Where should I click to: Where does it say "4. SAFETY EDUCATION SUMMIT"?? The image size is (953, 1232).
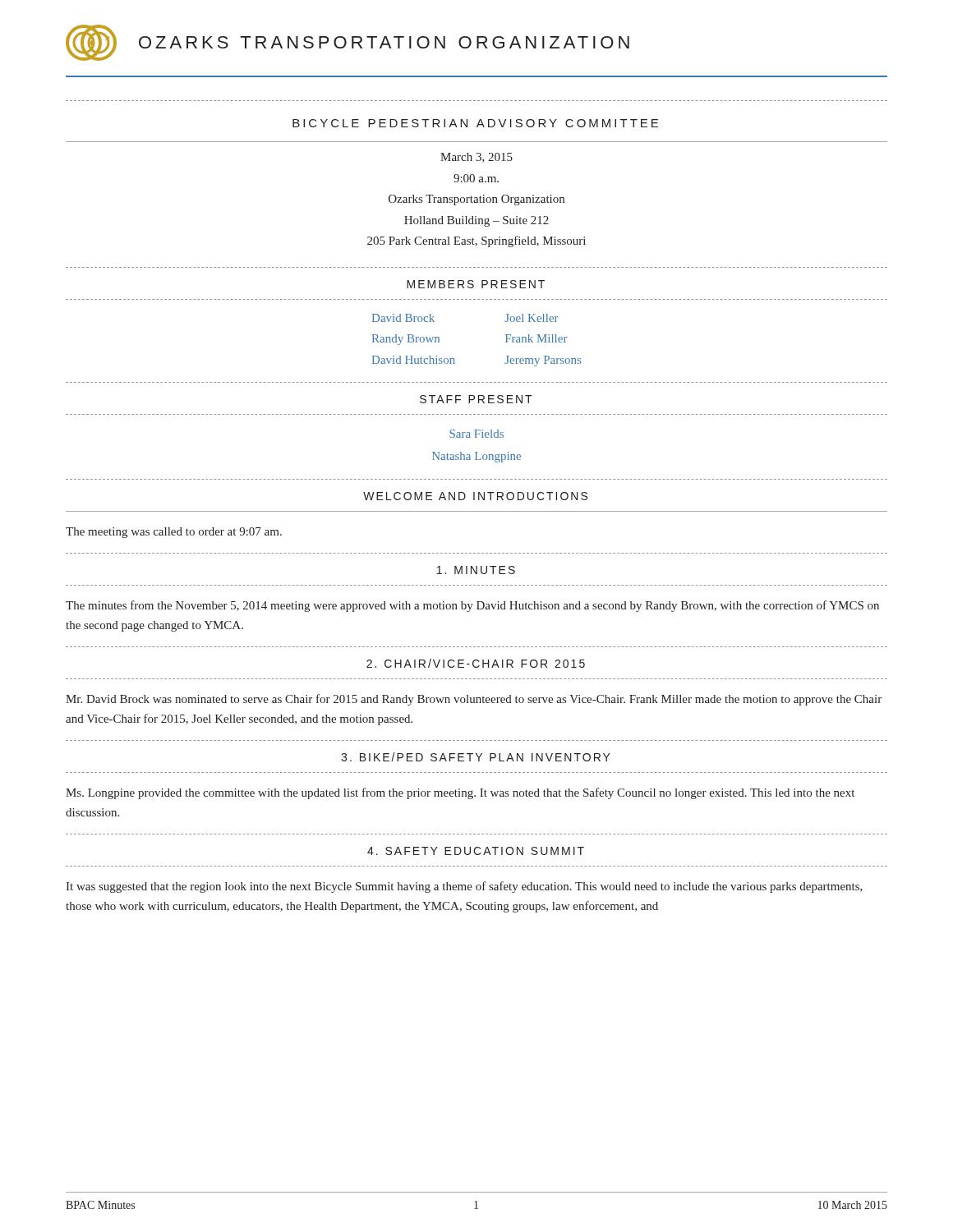coord(476,850)
